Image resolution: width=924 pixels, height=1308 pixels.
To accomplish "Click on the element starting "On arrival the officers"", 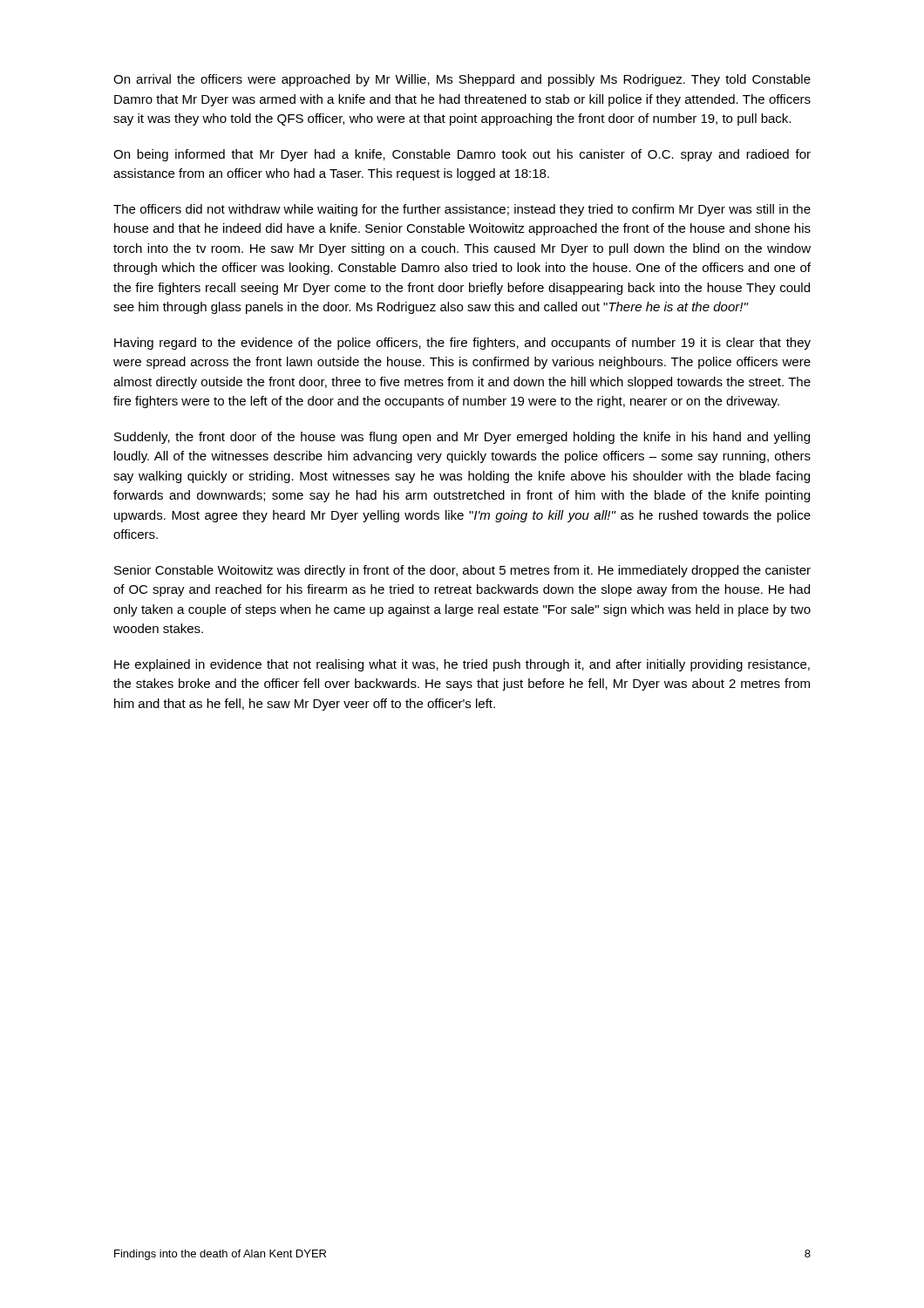I will 462,99.
